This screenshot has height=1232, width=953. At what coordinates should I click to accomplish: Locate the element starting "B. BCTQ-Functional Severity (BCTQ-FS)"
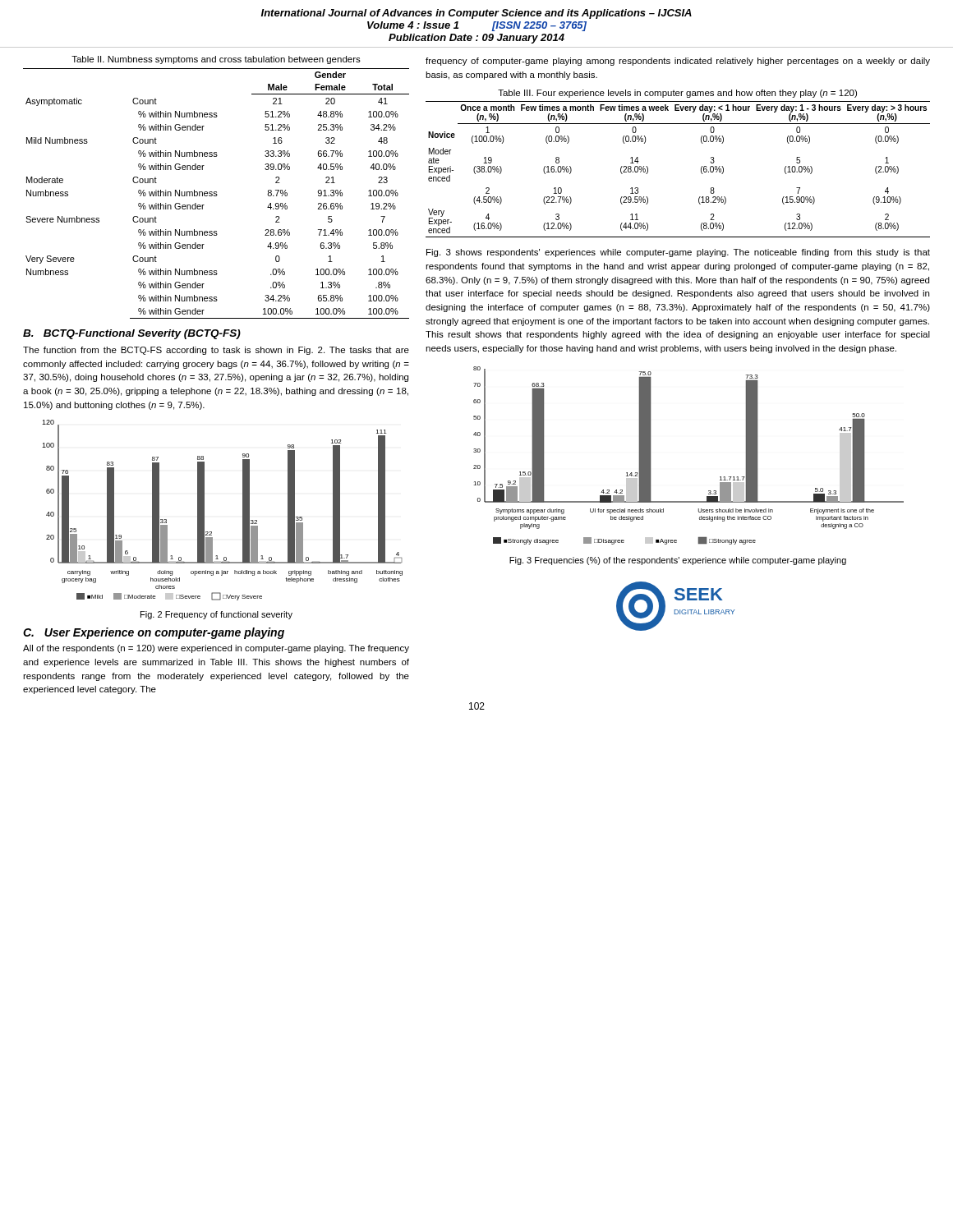pyautogui.click(x=132, y=333)
